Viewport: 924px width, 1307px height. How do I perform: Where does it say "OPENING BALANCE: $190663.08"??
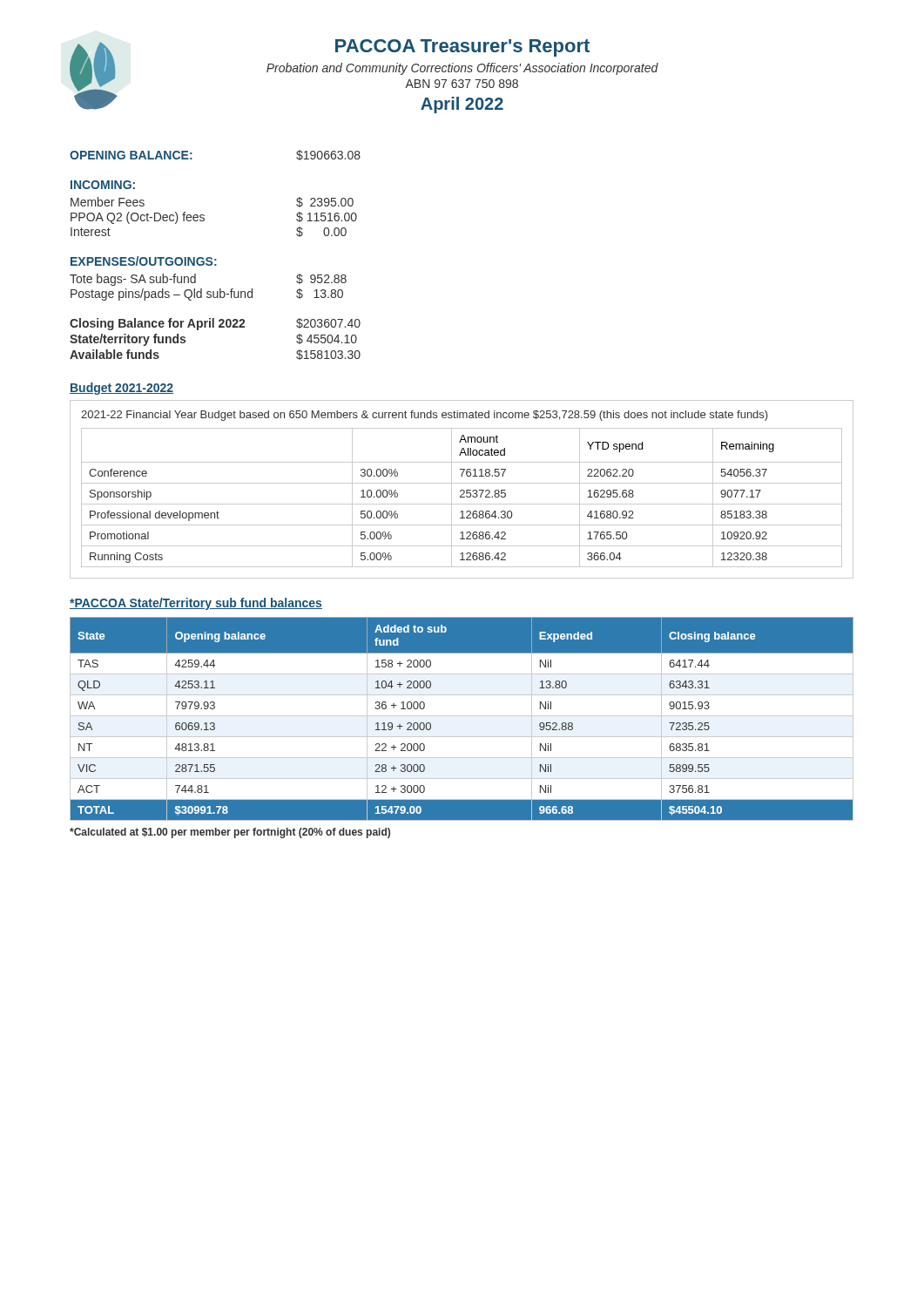pyautogui.click(x=134, y=155)
